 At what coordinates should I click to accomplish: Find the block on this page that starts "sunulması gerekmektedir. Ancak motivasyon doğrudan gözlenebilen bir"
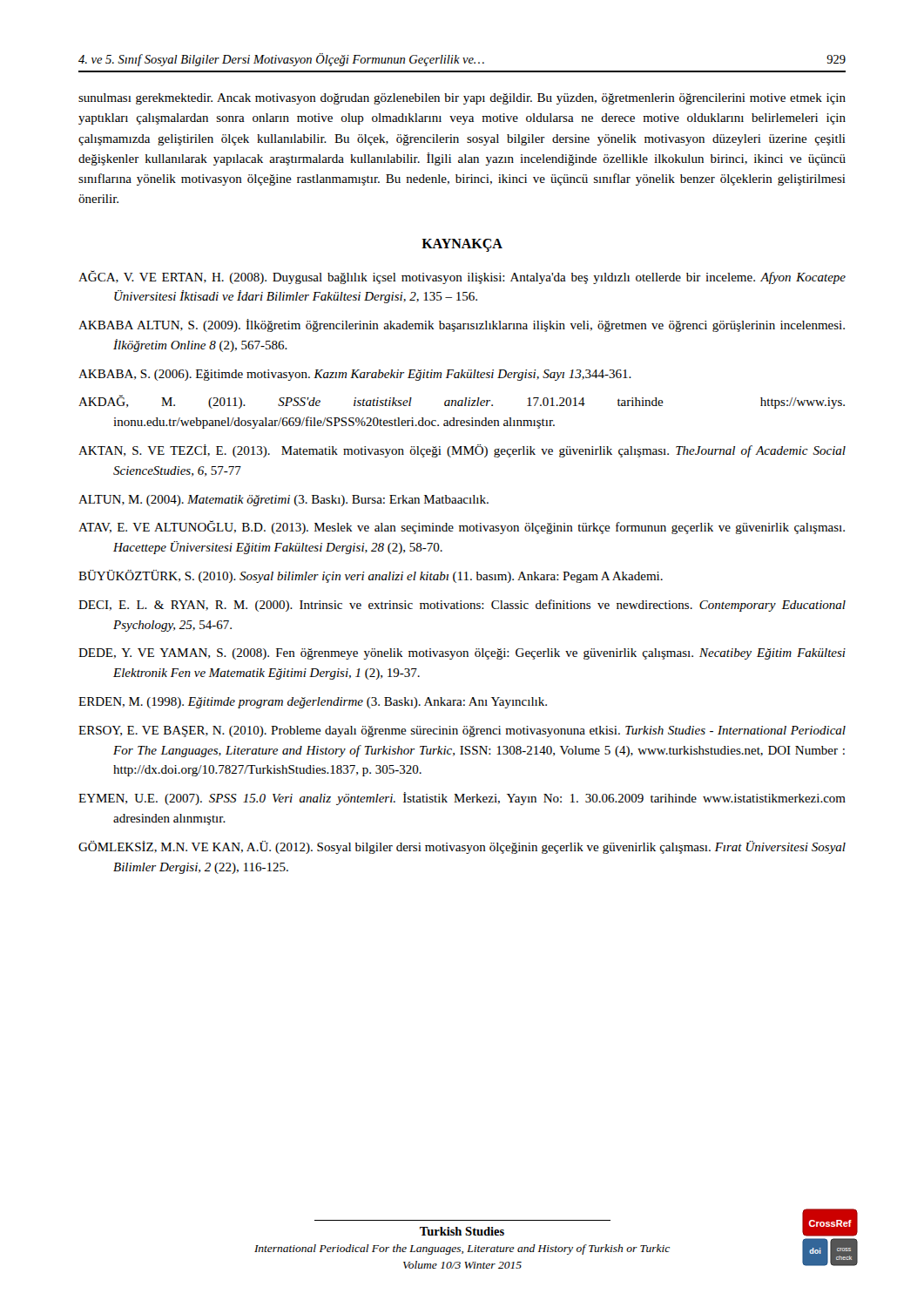click(462, 148)
